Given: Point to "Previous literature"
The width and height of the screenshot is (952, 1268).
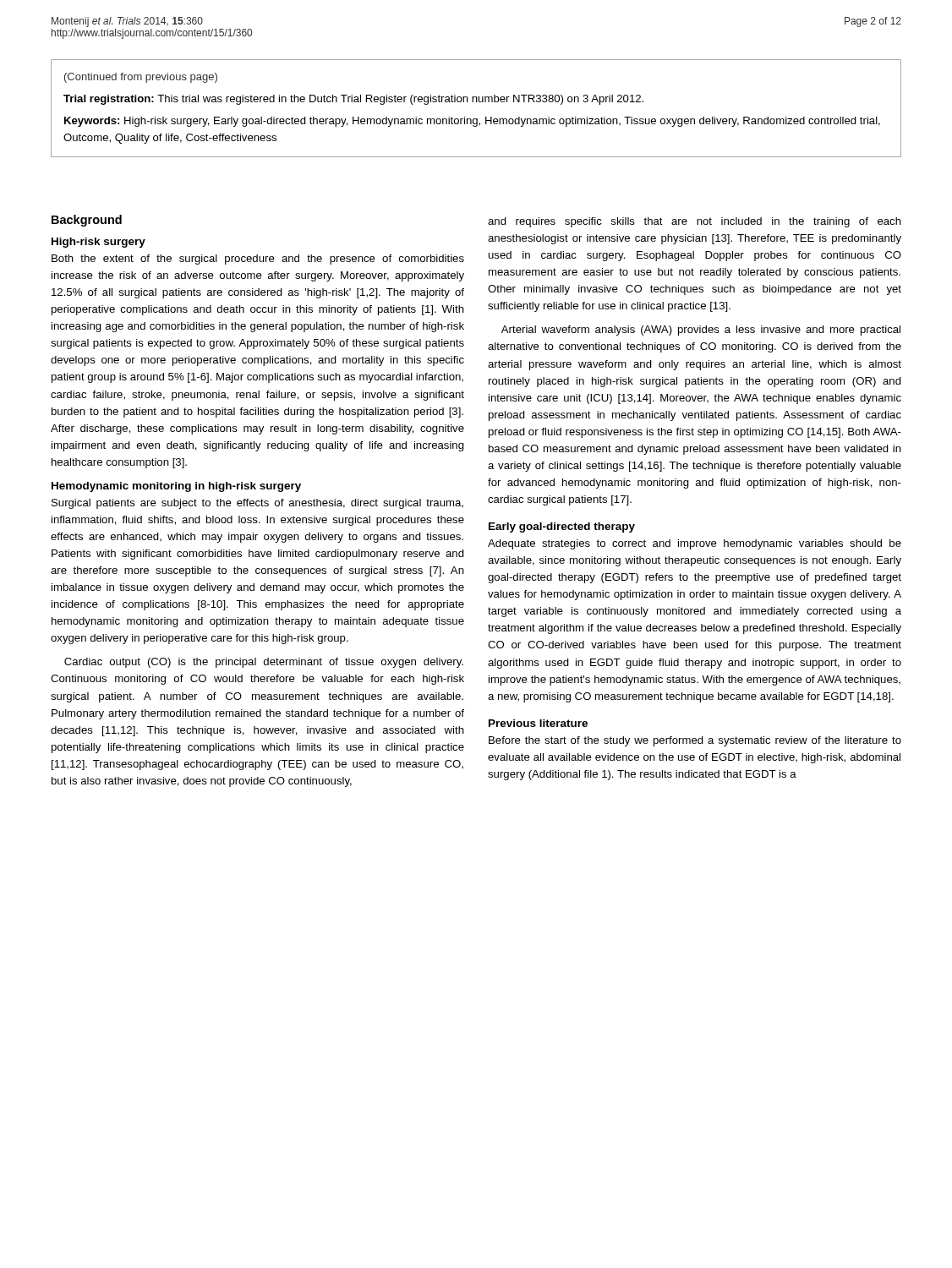Looking at the screenshot, I should click(538, 723).
